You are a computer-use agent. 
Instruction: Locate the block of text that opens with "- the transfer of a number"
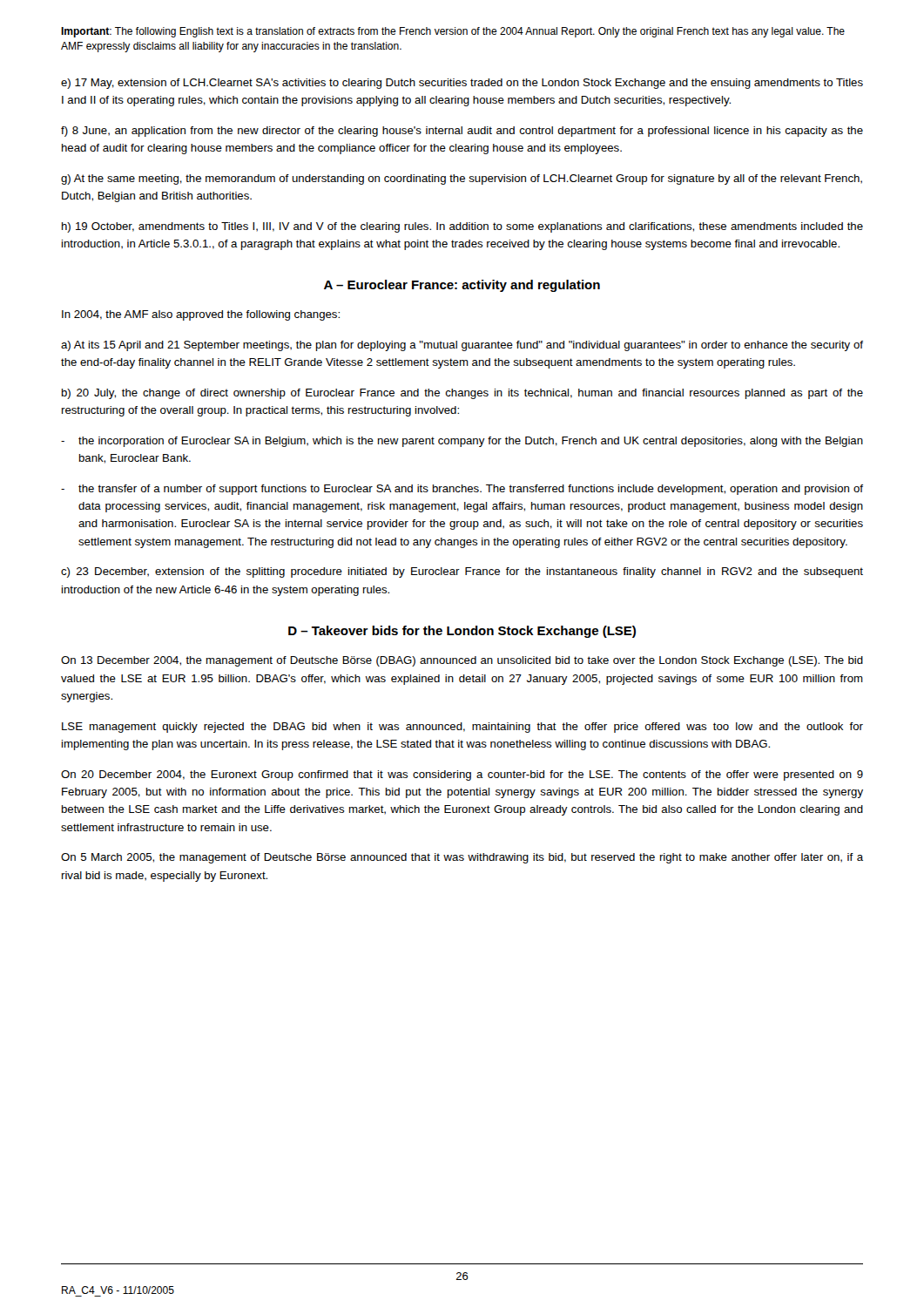pyautogui.click(x=462, y=514)
